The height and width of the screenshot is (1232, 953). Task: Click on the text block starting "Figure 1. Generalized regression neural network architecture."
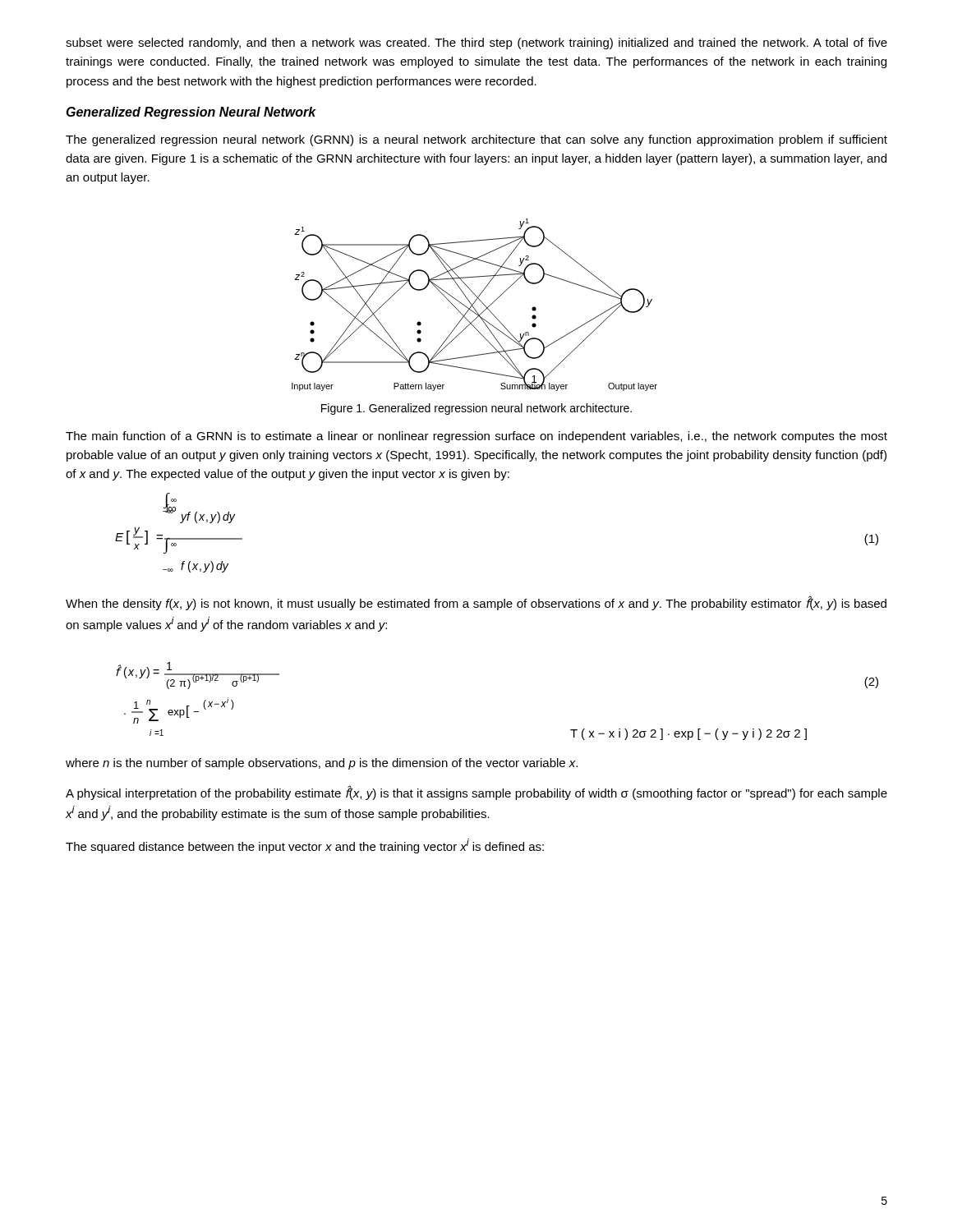tap(476, 408)
